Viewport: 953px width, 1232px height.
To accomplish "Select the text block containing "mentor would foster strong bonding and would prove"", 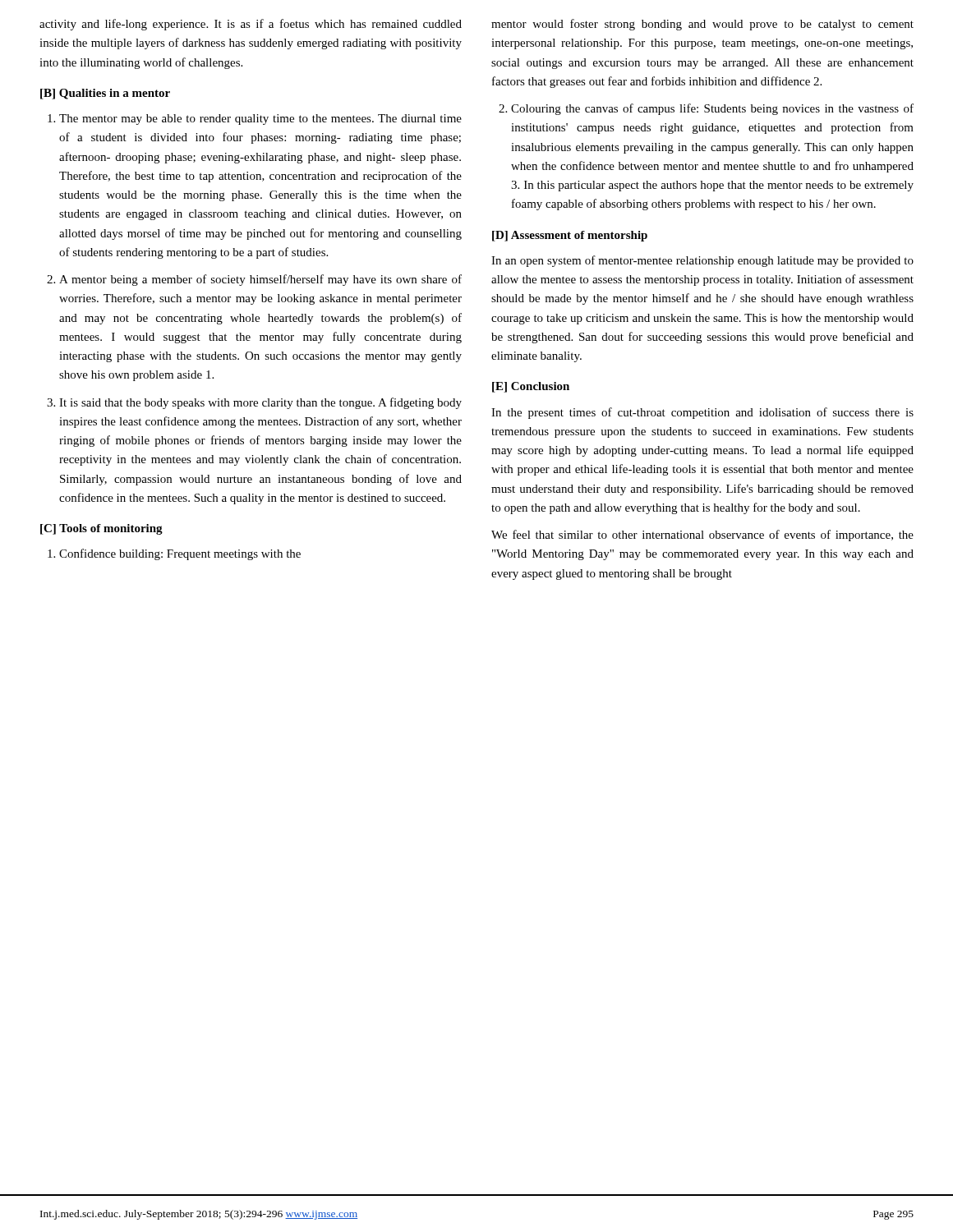I will [x=702, y=53].
